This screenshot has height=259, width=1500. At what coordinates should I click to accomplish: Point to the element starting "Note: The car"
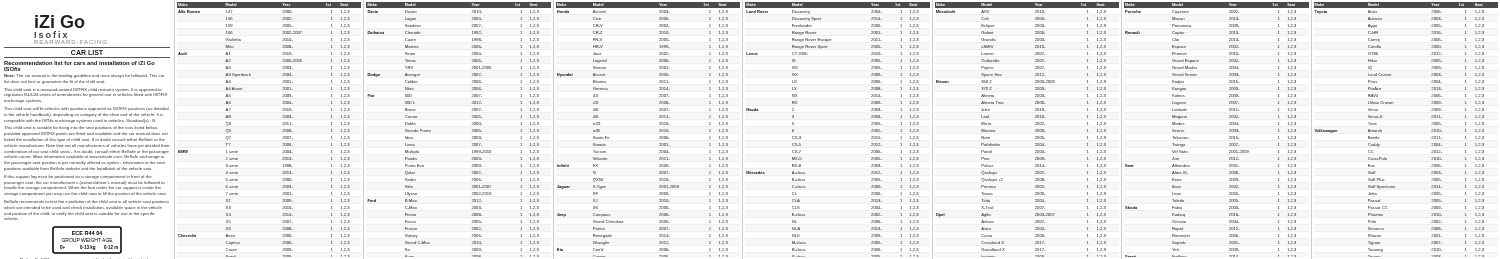click(x=84, y=78)
